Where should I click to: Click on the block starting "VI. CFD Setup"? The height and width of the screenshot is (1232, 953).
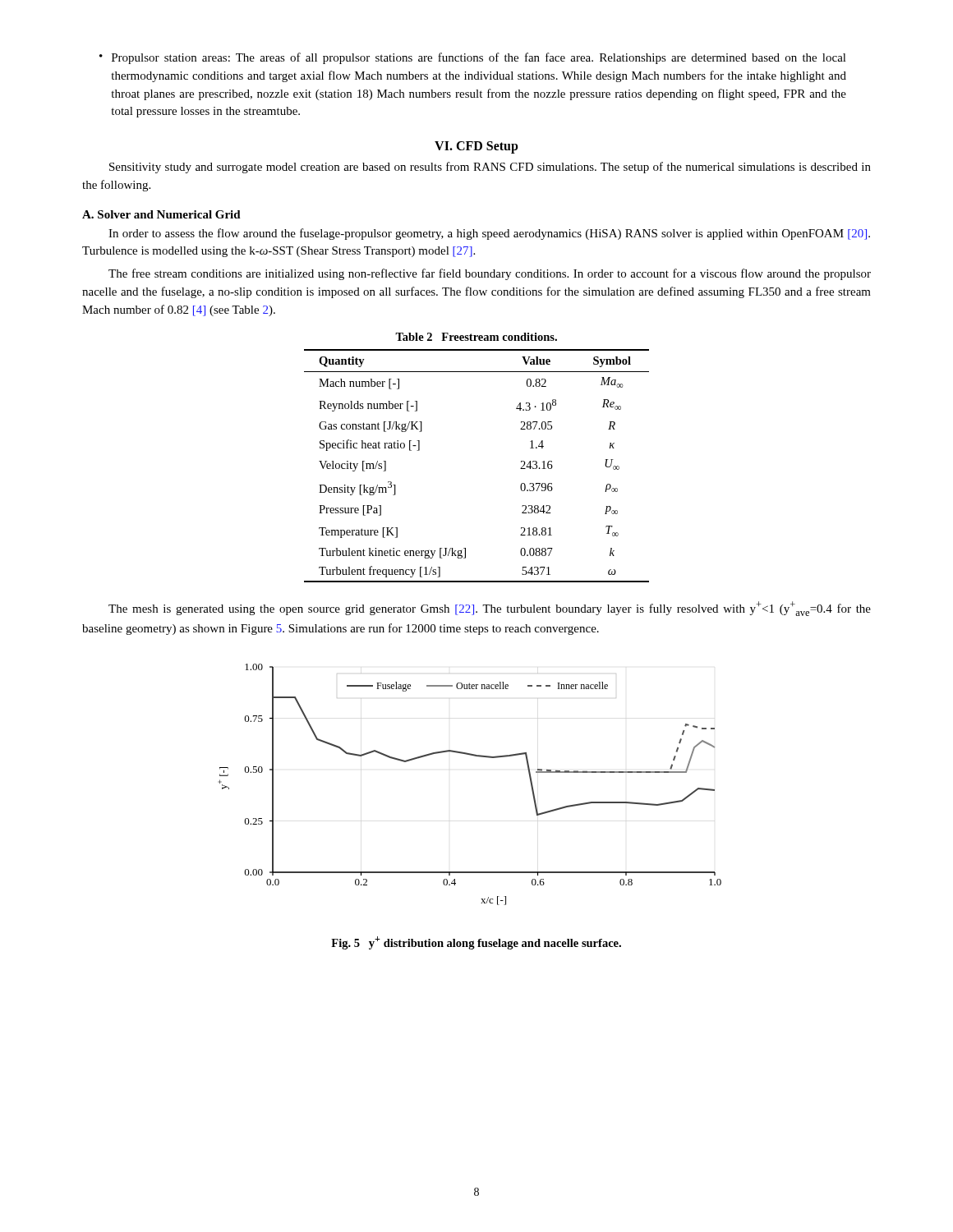pyautogui.click(x=476, y=146)
